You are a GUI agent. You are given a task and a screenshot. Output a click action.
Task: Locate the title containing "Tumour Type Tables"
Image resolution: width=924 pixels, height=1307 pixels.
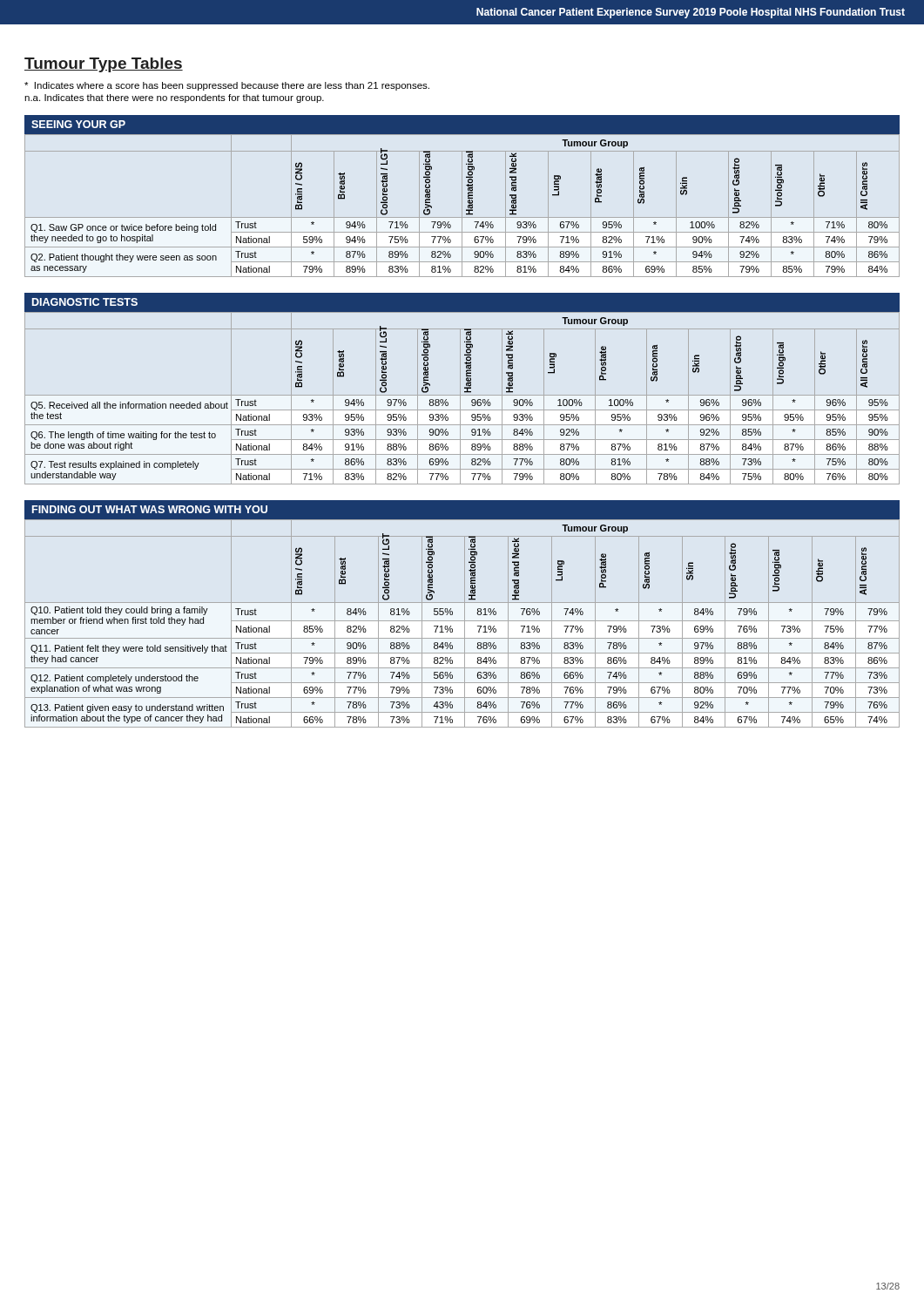click(x=104, y=65)
